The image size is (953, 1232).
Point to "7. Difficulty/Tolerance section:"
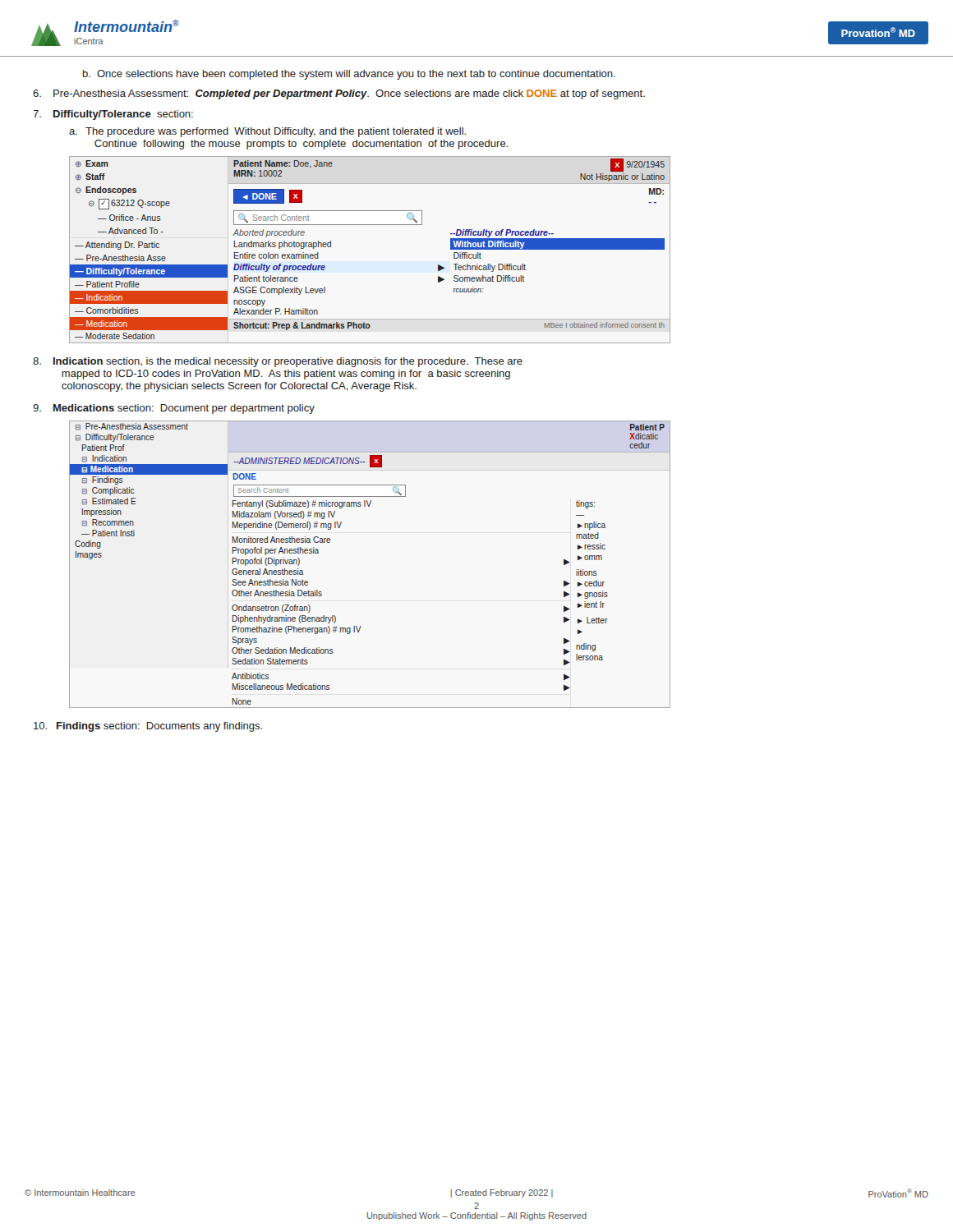click(x=113, y=114)
